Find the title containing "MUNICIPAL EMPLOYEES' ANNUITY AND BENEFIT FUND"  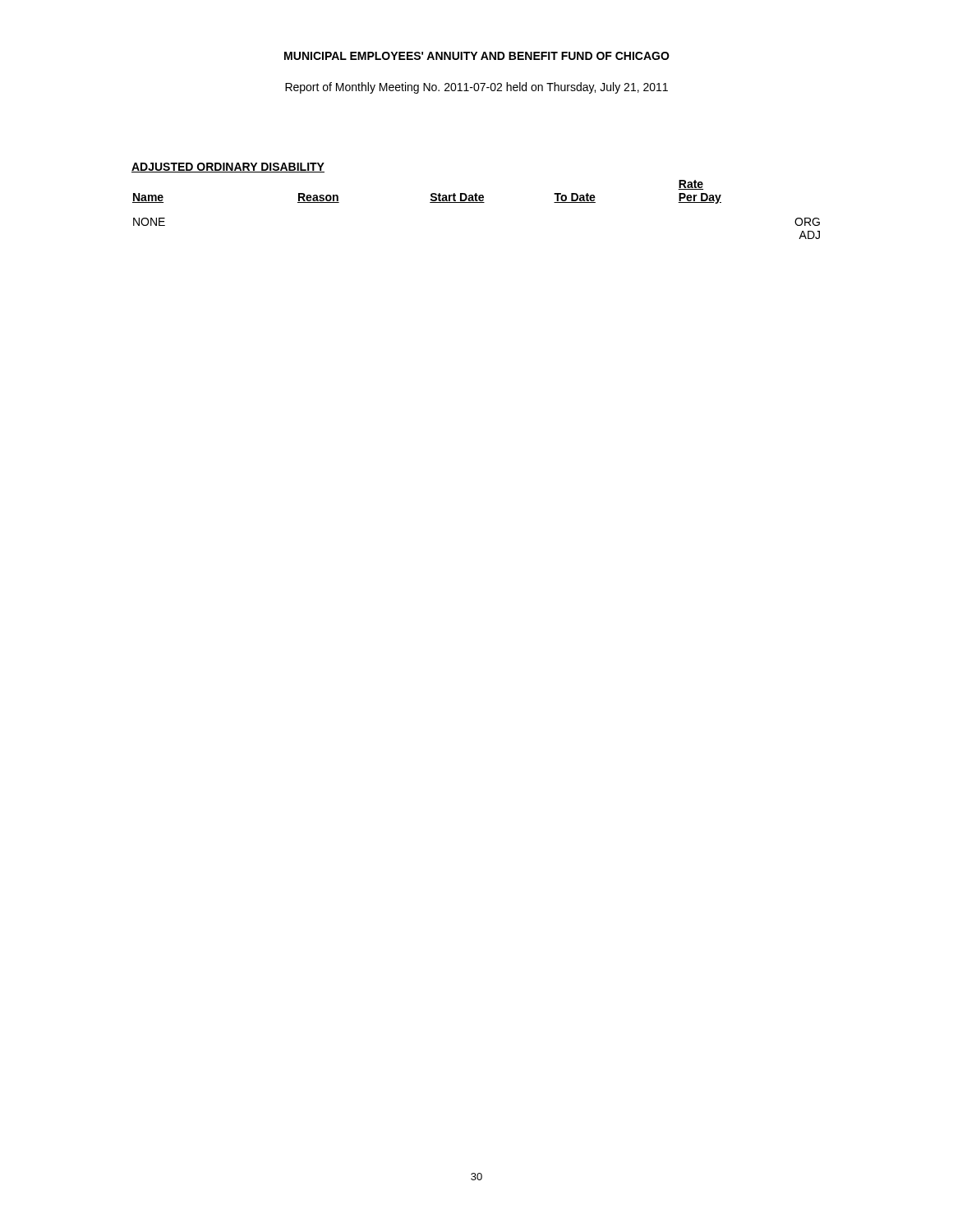[x=476, y=56]
